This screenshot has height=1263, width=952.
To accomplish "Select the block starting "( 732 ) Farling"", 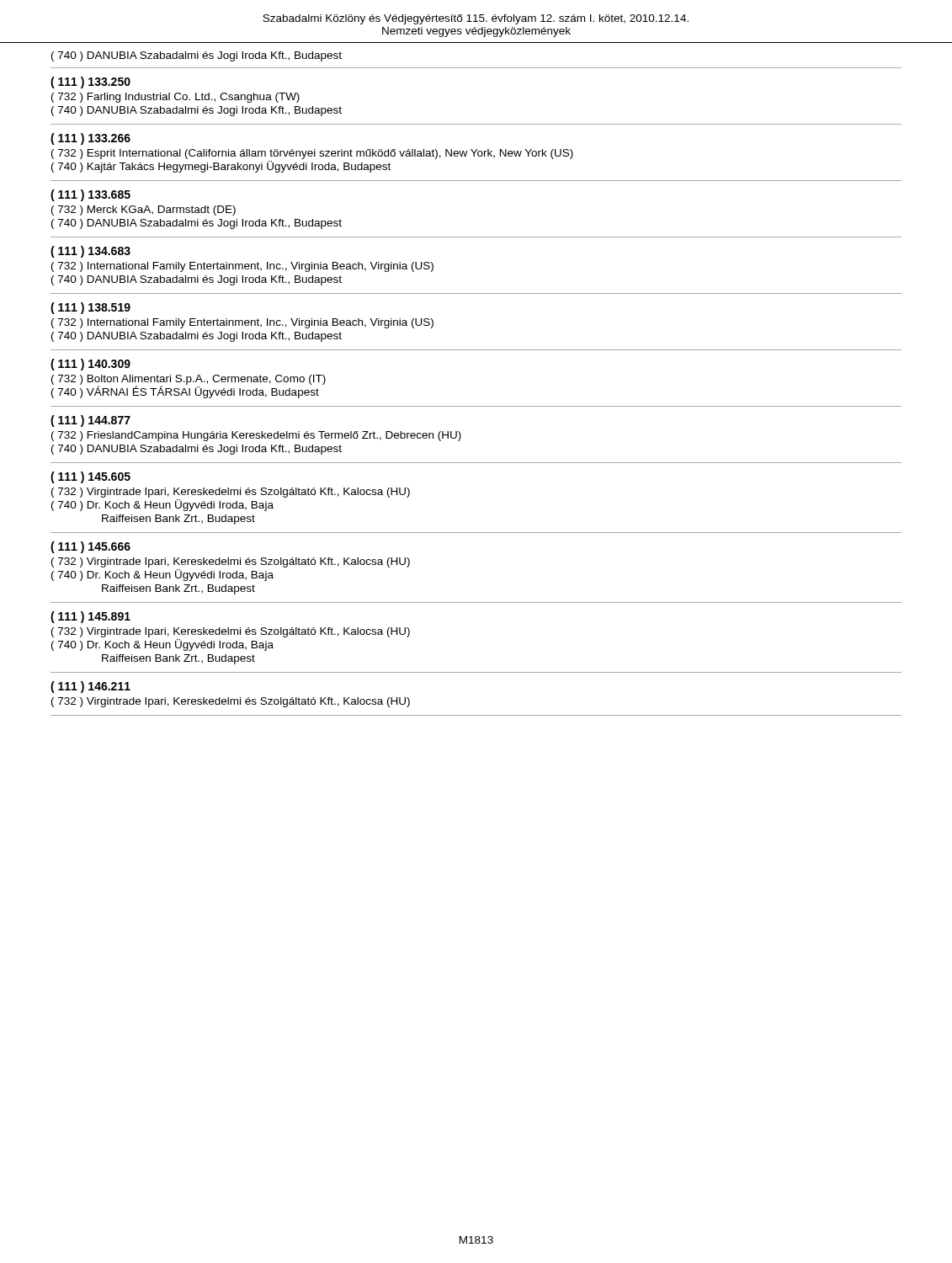I will tap(176, 98).
